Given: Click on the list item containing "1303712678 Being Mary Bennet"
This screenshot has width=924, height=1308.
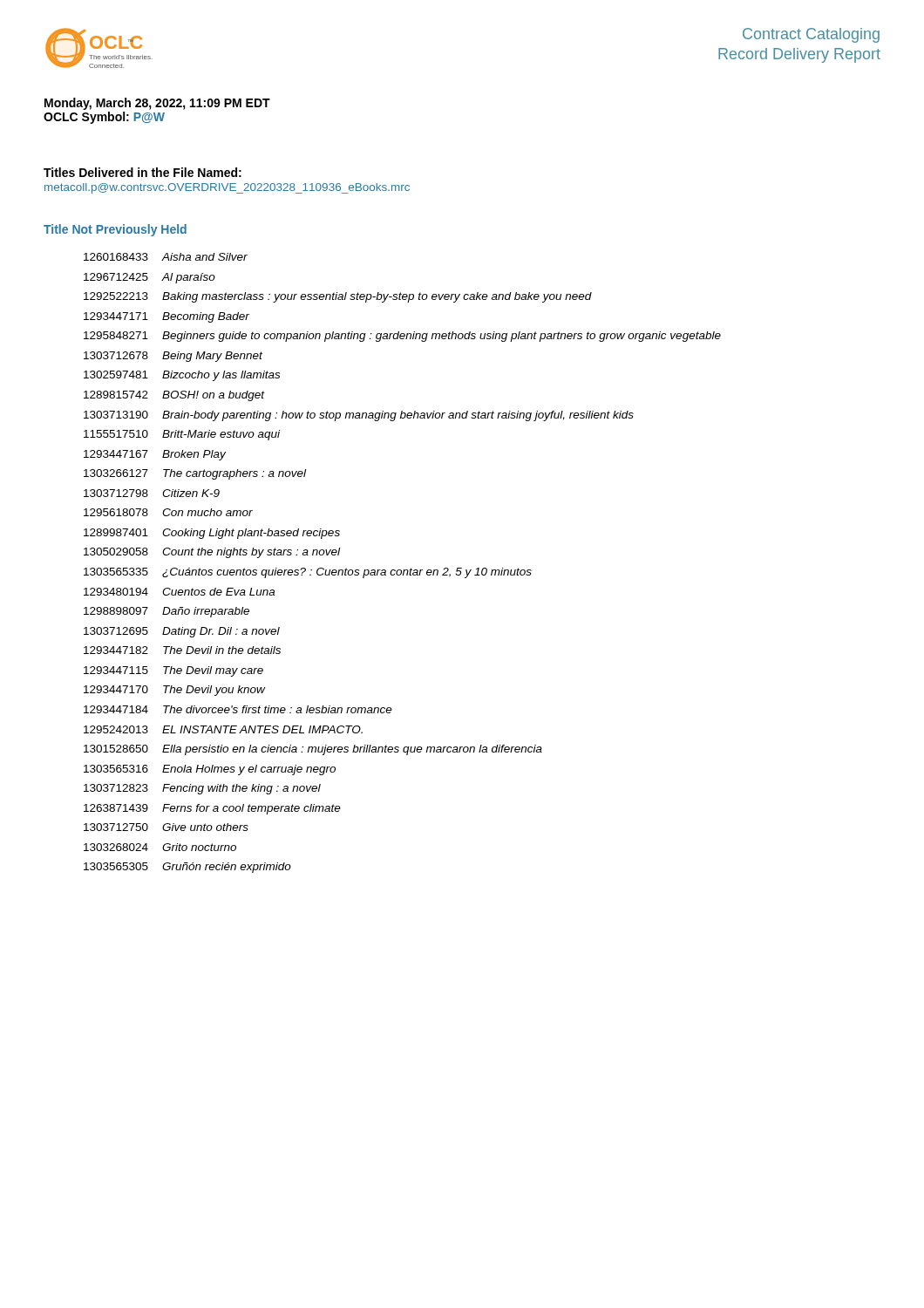Looking at the screenshot, I should [x=173, y=357].
